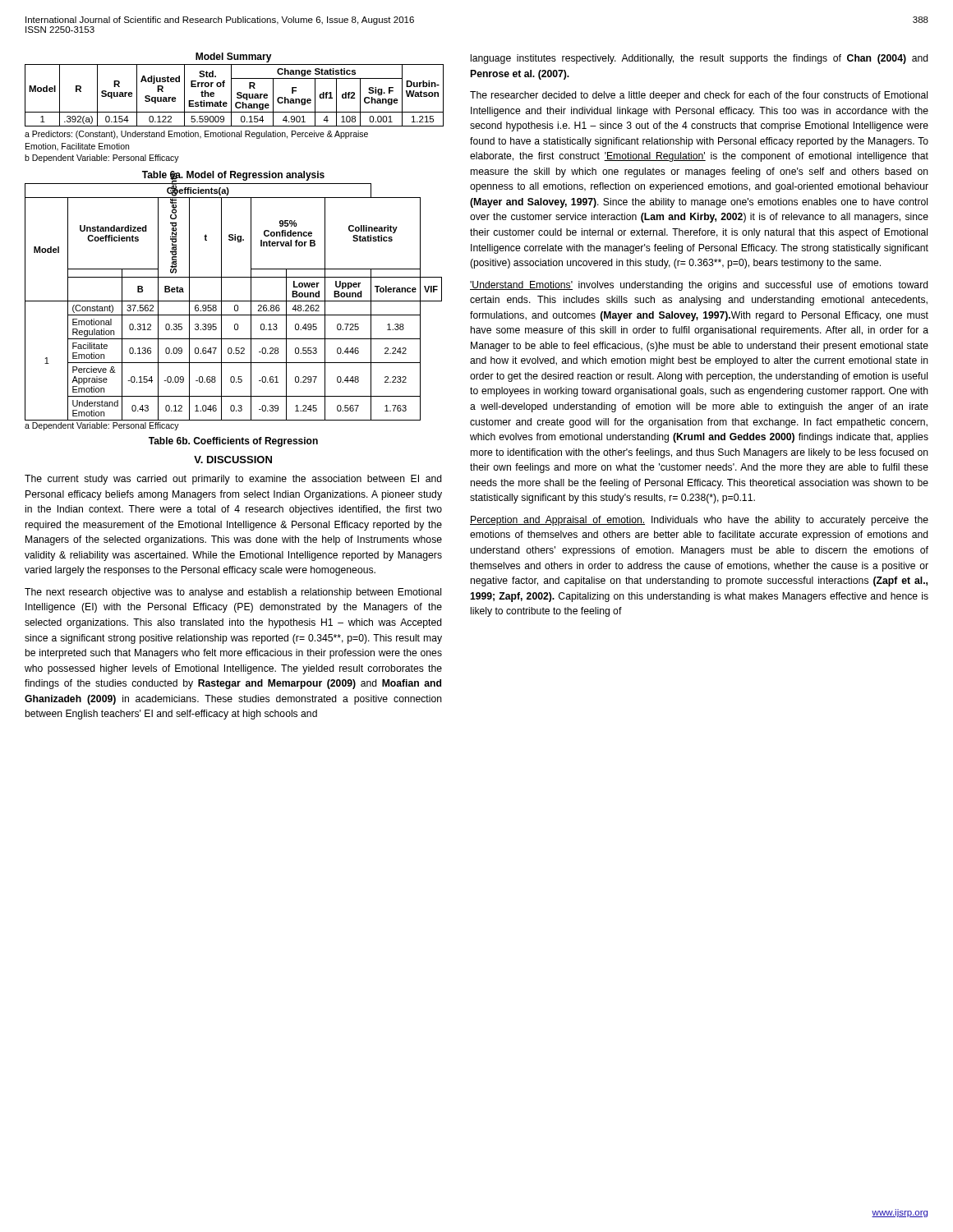Image resolution: width=953 pixels, height=1232 pixels.
Task: Find the table that mentions "Understand Emotion"
Action: click(x=233, y=302)
